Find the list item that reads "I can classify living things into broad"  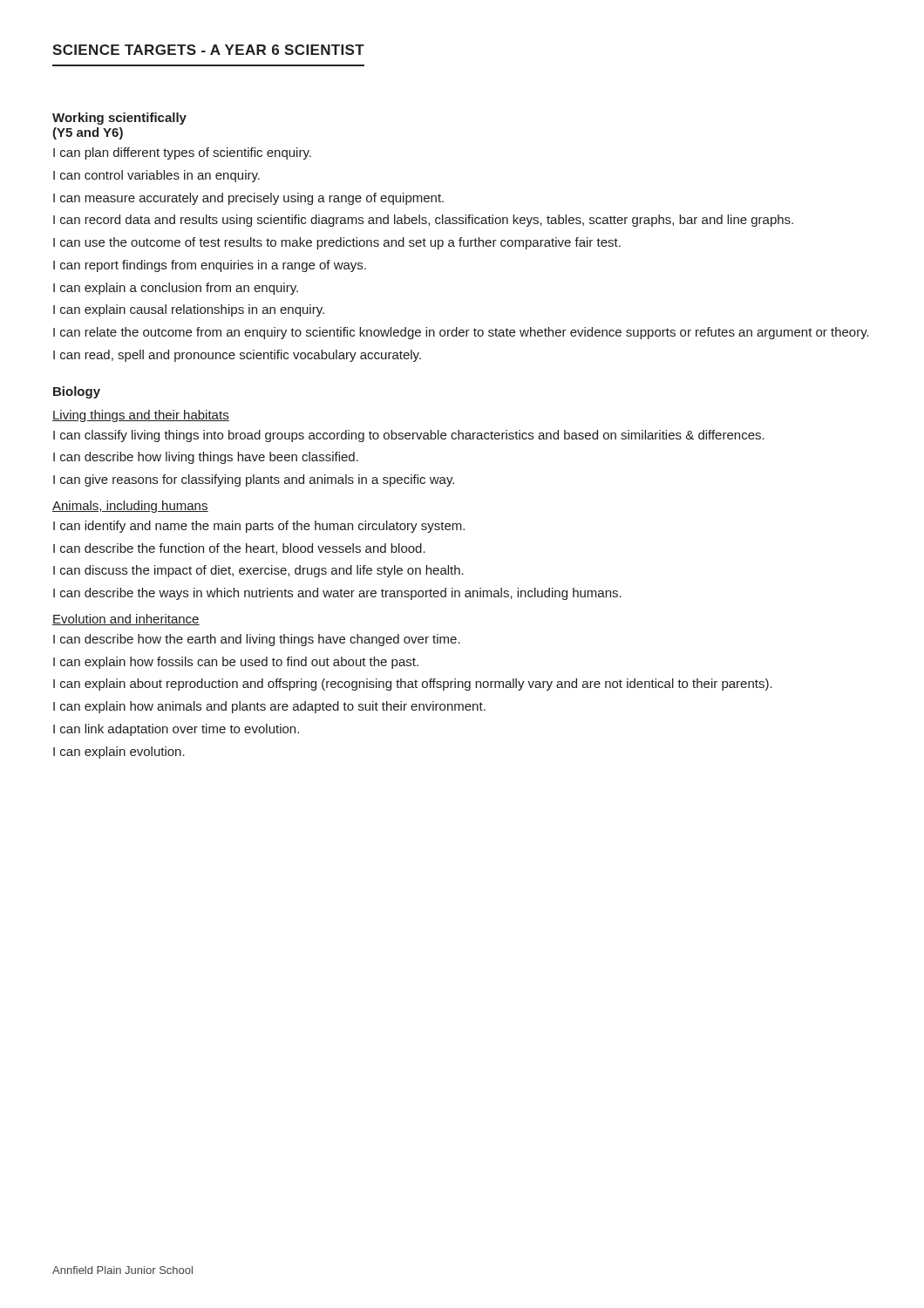462,435
